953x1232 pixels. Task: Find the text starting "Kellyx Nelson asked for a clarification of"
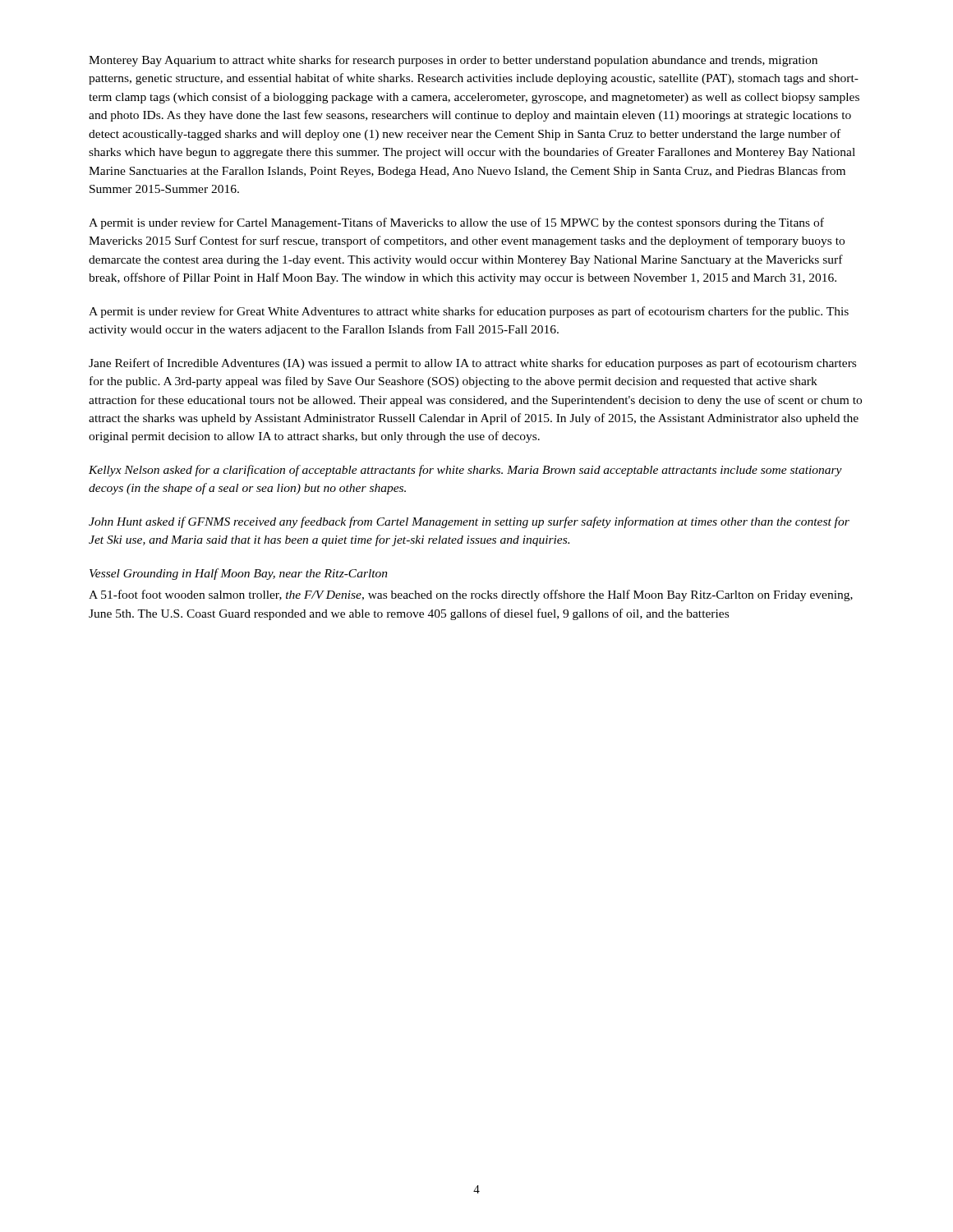[x=465, y=479]
